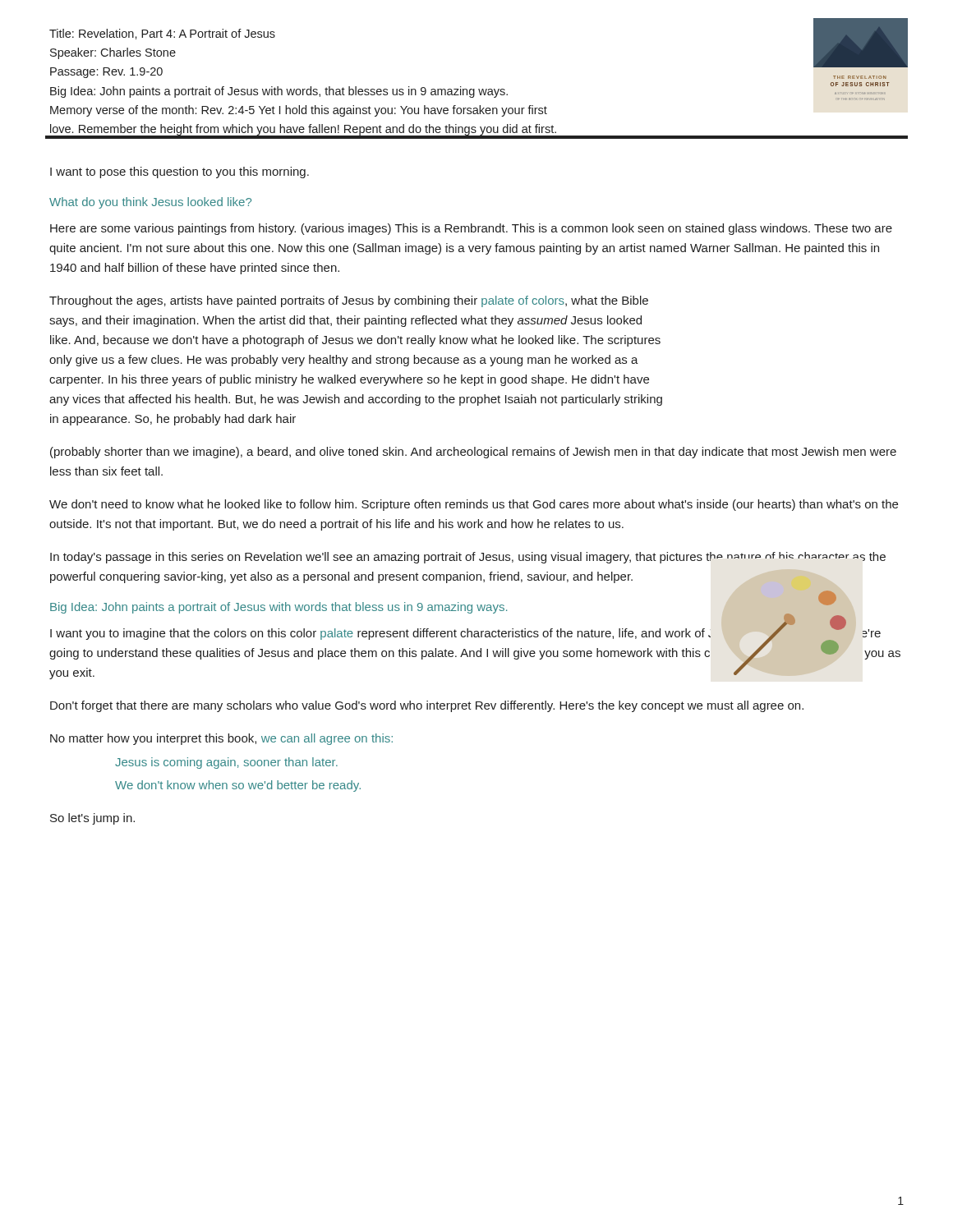Point to the passage starting "No matter how you interpret this"
Viewport: 953px width, 1232px height.
tap(222, 738)
